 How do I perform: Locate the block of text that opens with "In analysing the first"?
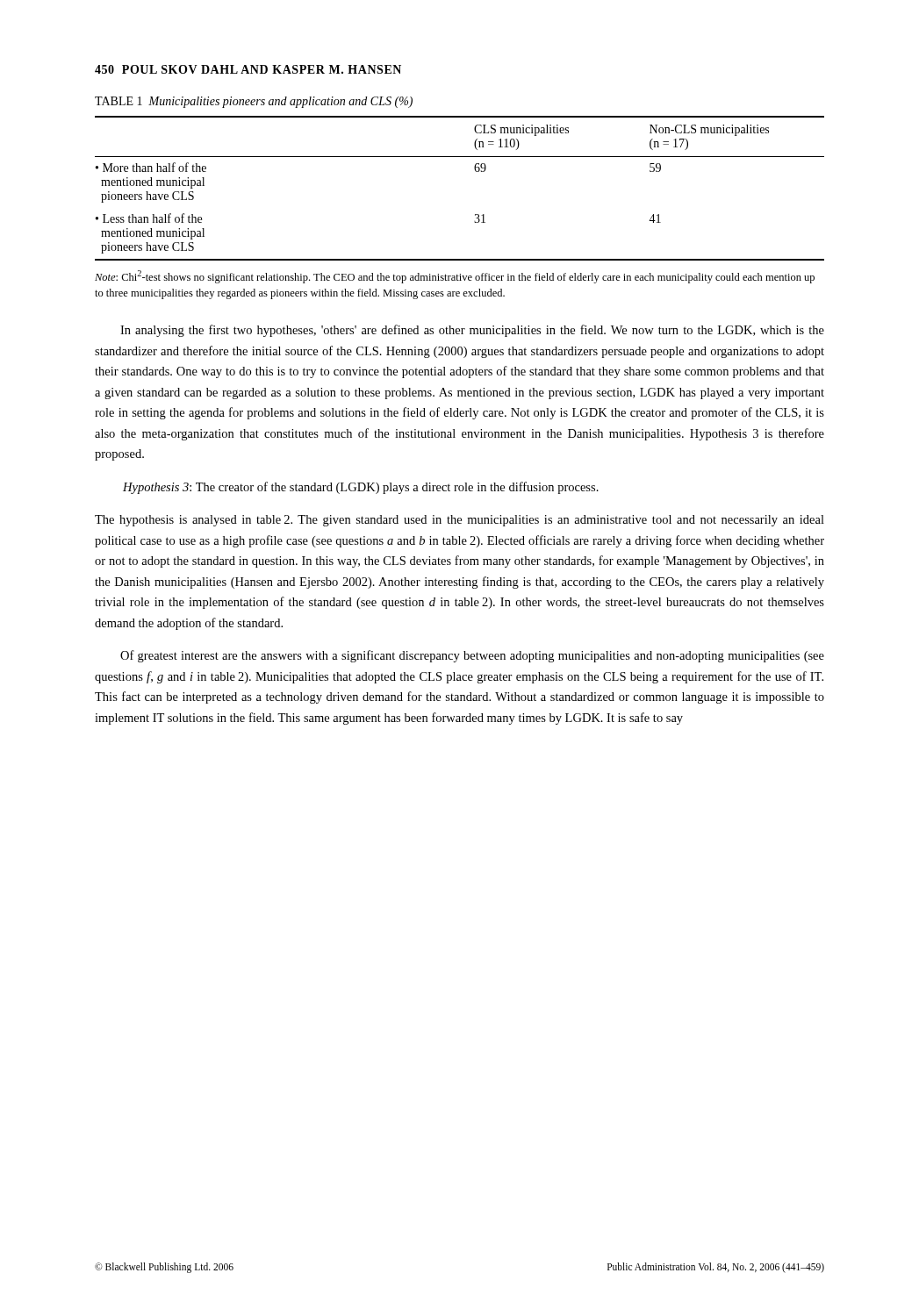coord(460,393)
